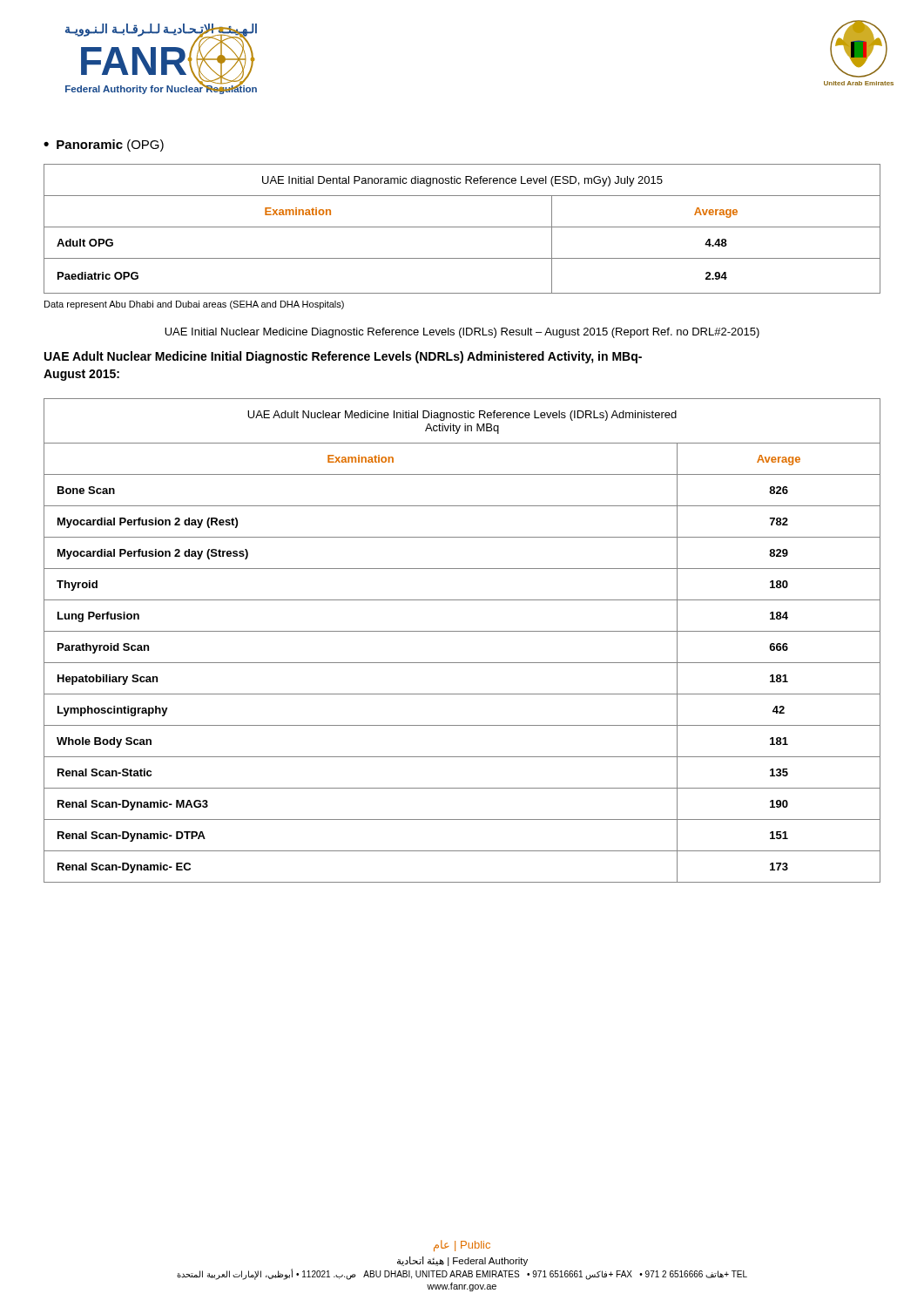
Task: Select the block starting "UAE Initial Nuclear Medicine Diagnostic Reference"
Action: 462,332
